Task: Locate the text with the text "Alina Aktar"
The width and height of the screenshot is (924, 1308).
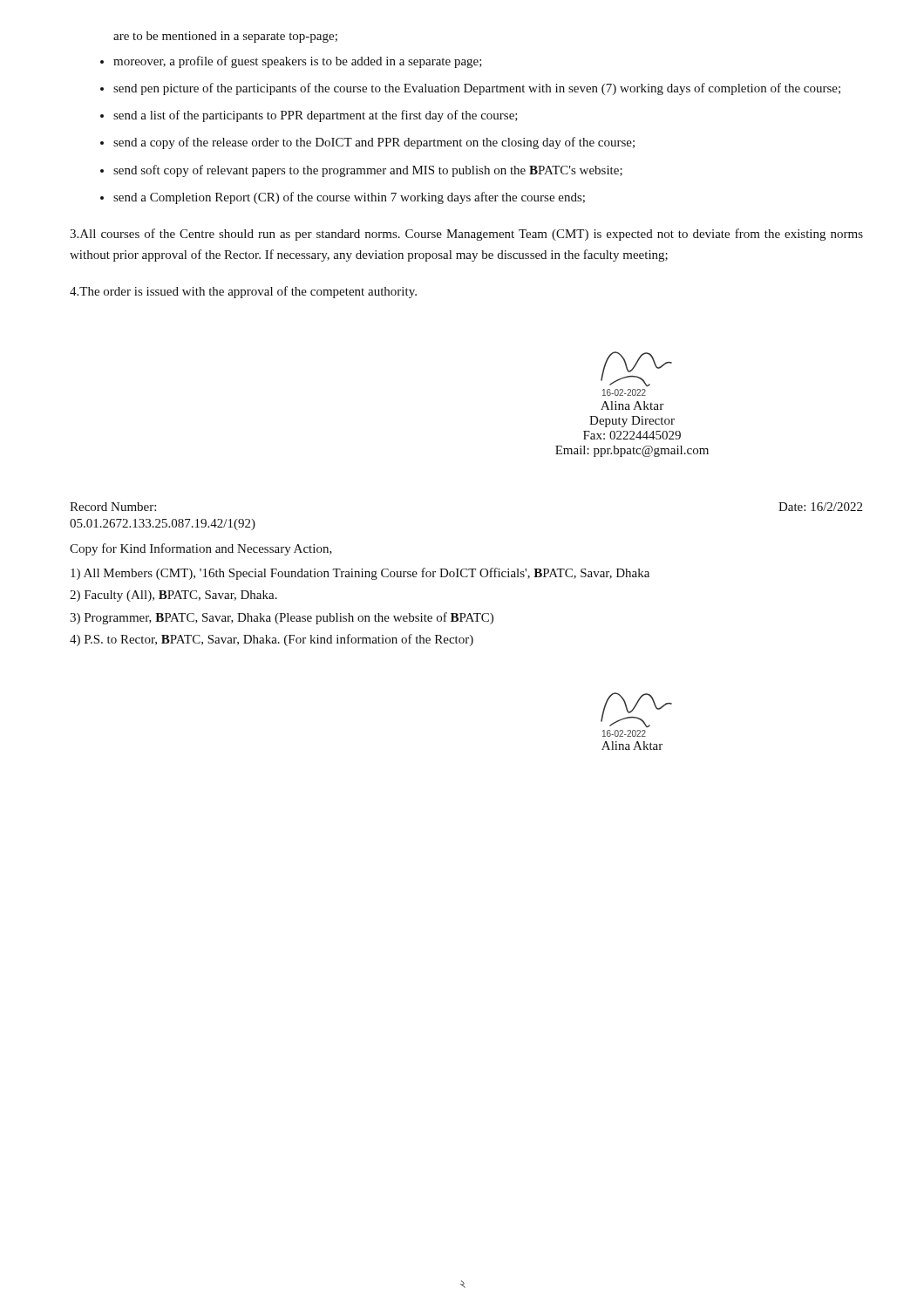Action: click(x=632, y=745)
